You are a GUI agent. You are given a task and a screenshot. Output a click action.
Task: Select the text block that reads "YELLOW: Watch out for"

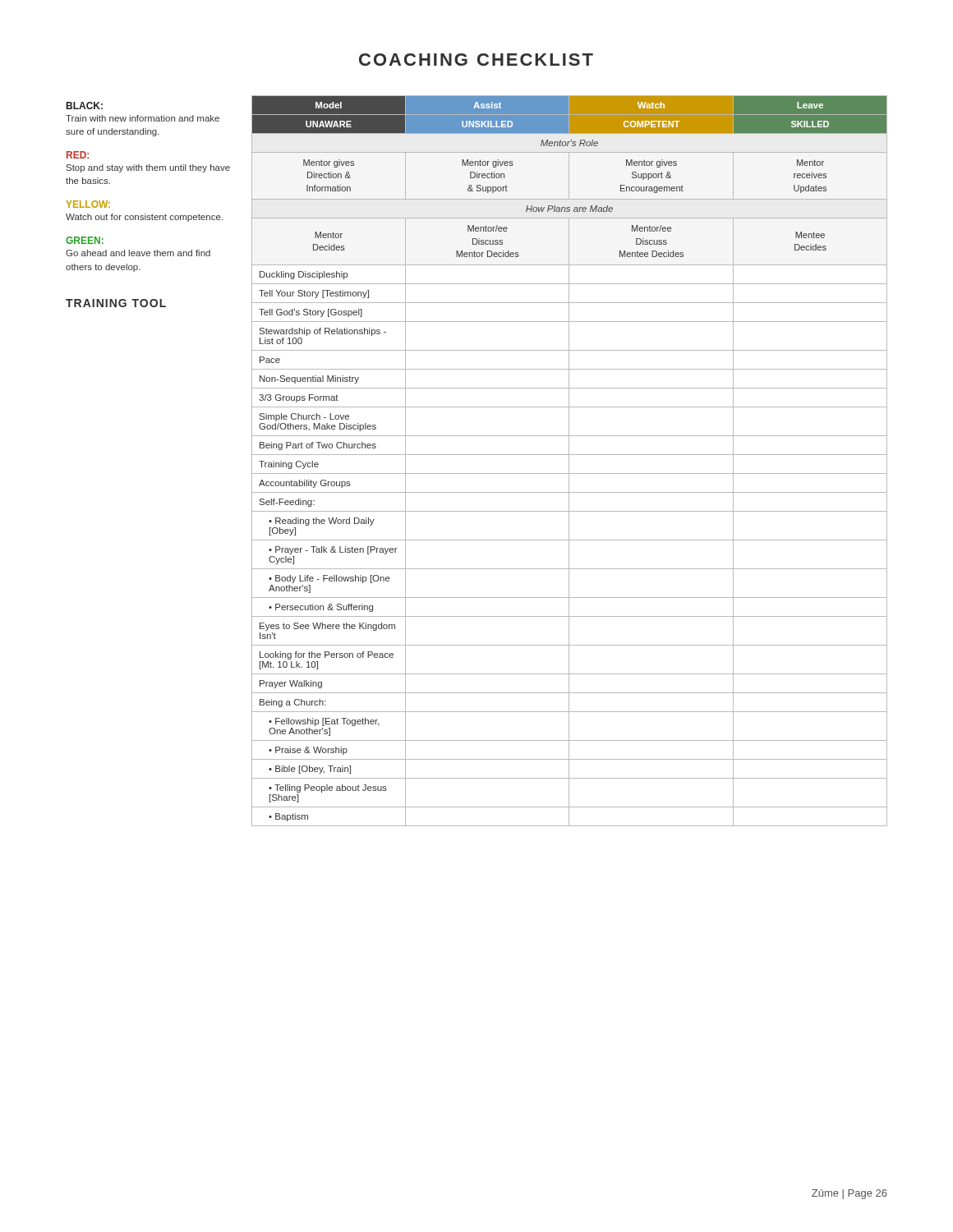[x=152, y=211]
